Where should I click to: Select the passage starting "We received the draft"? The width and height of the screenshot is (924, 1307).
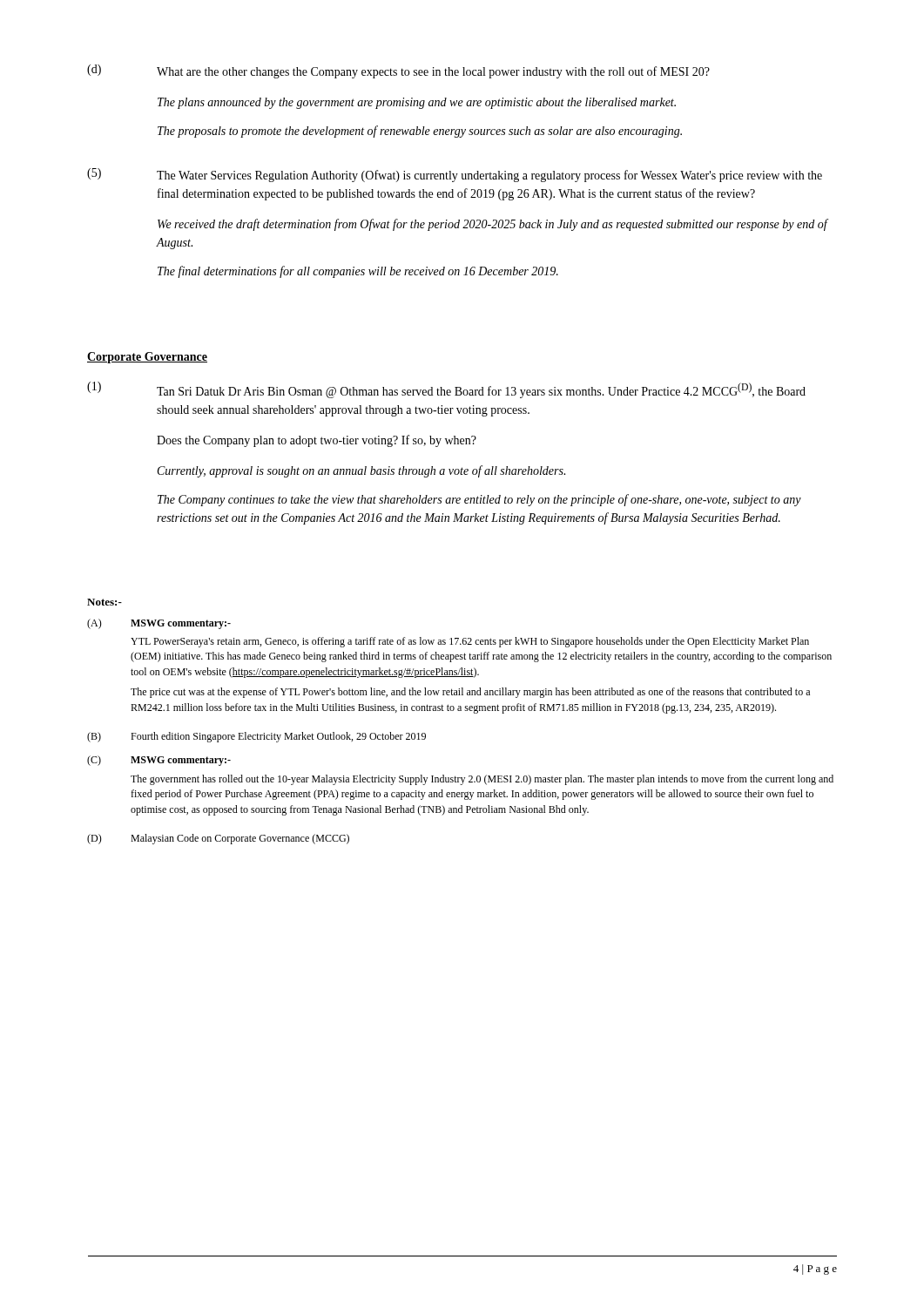[x=492, y=234]
